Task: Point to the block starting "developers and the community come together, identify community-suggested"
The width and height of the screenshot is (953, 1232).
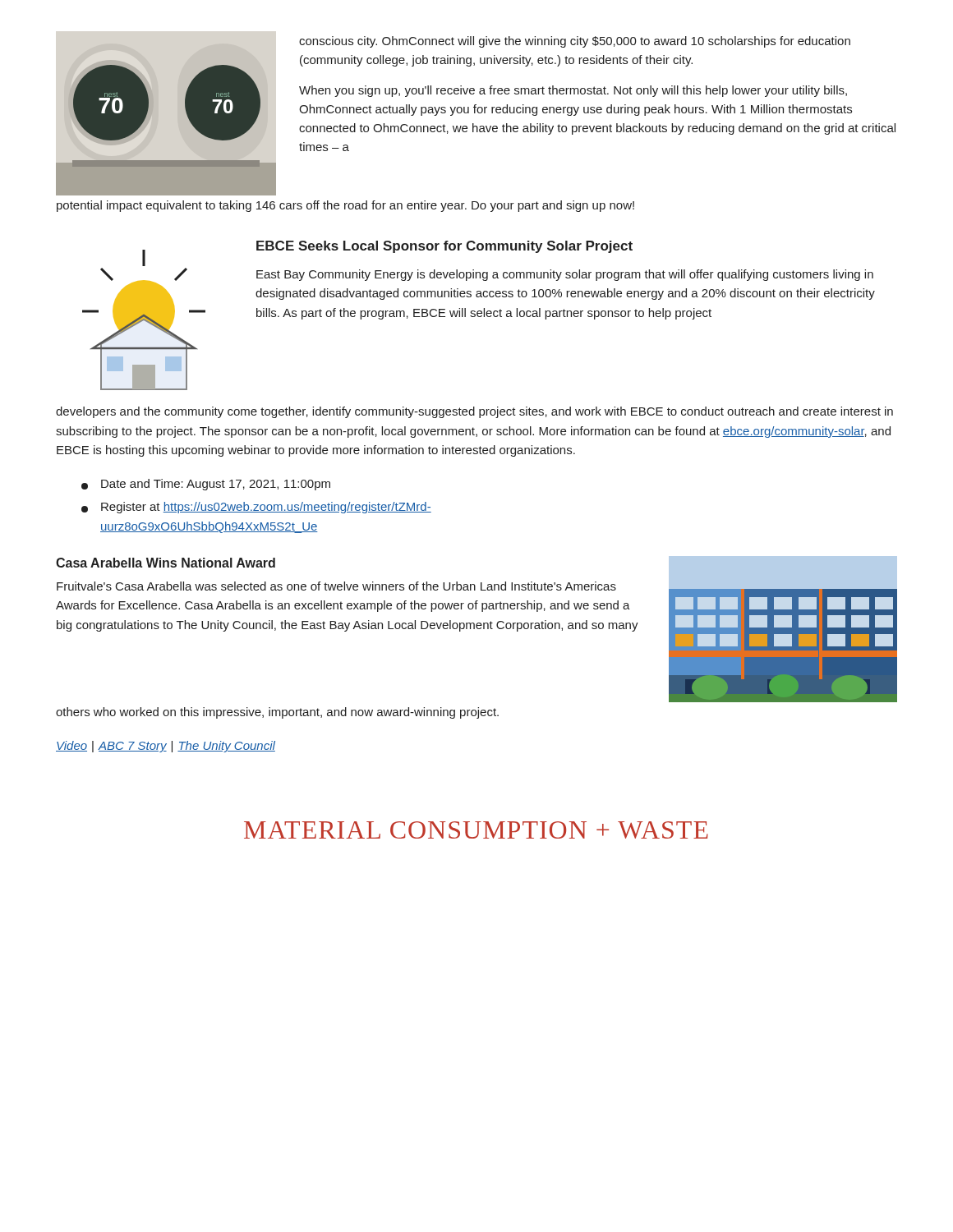Action: (475, 430)
